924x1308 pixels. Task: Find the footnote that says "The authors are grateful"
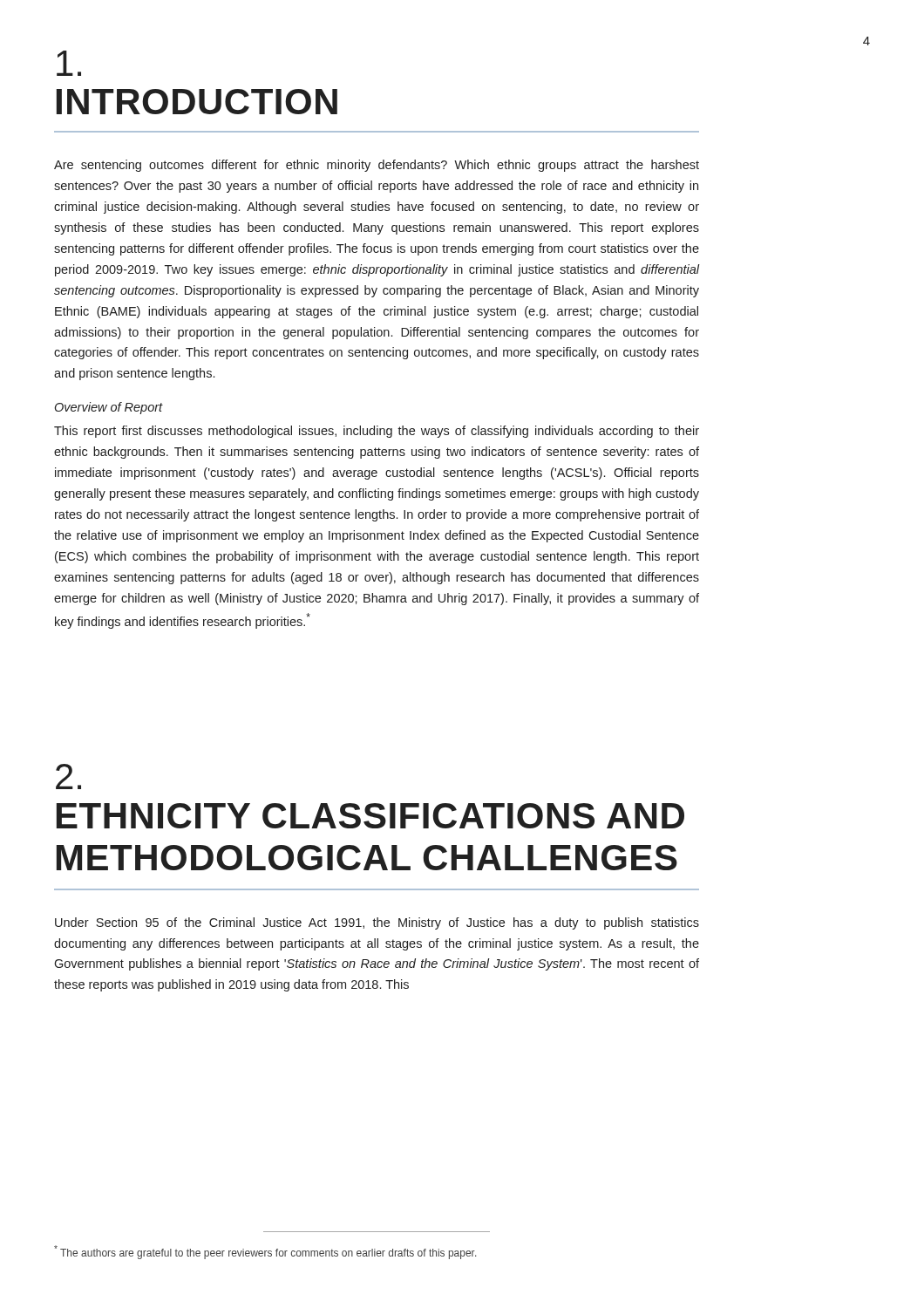(x=377, y=1246)
